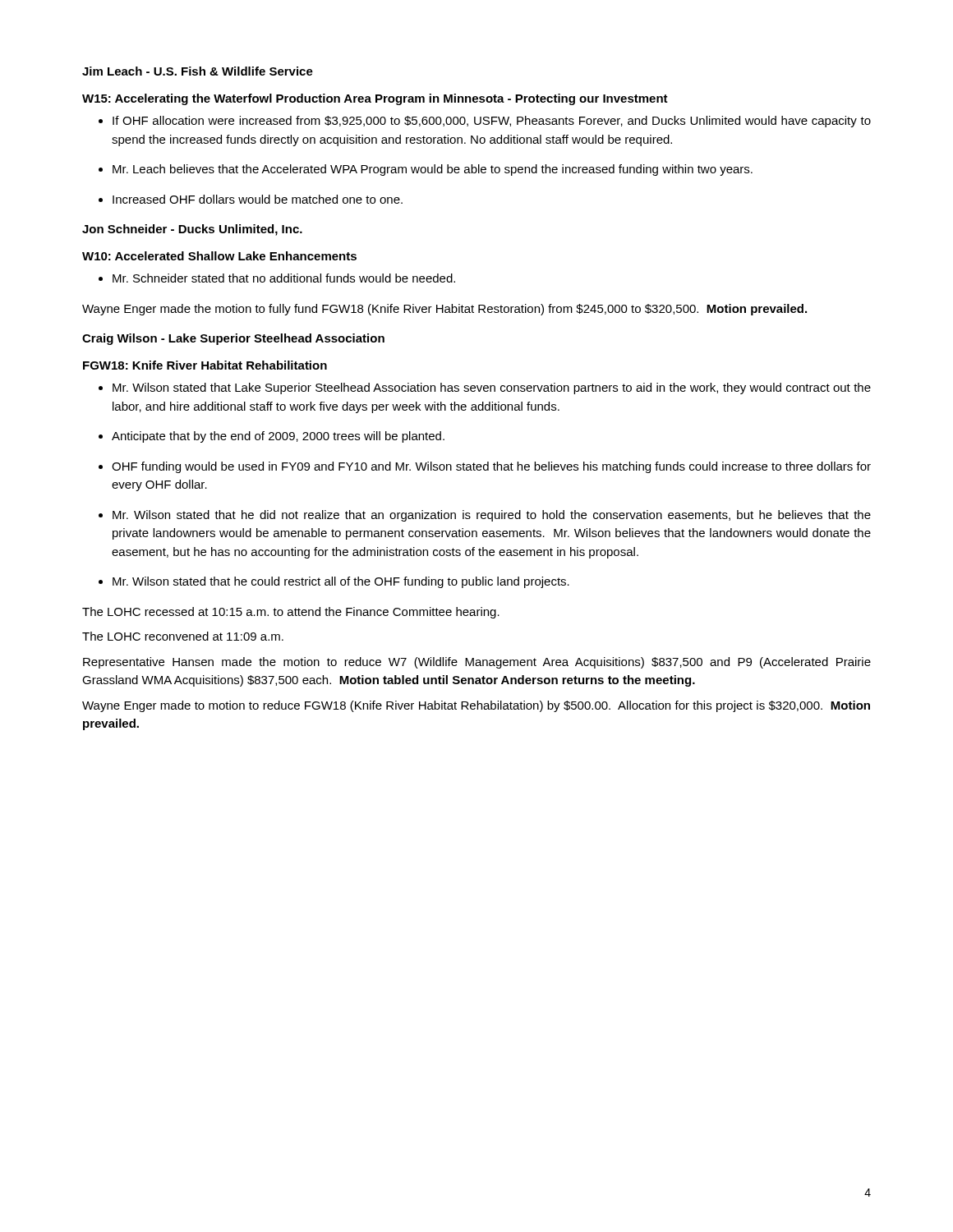Point to the block beginning "The LOHC reconvened at"
The image size is (953, 1232).
click(x=183, y=636)
